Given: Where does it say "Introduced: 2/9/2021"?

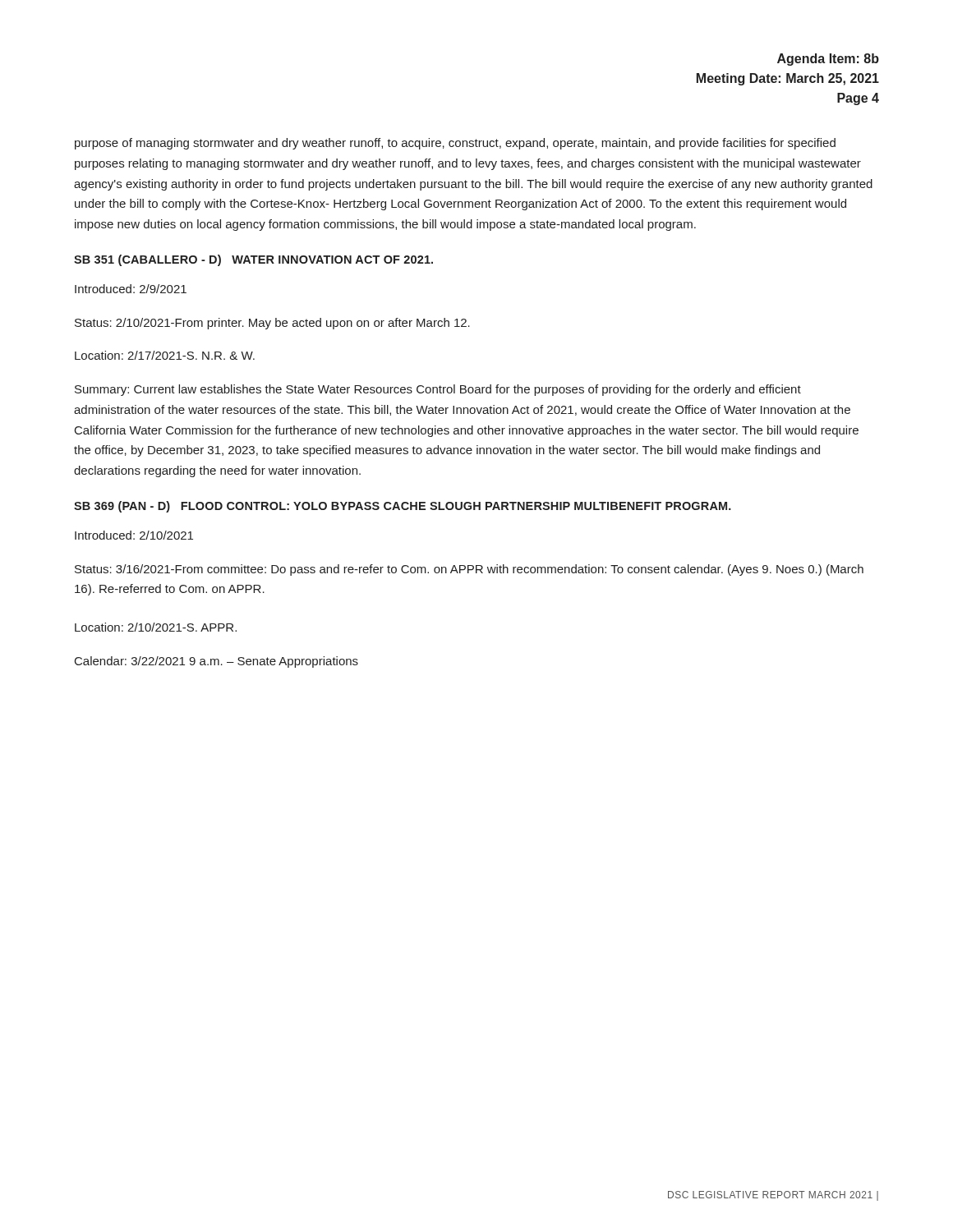Looking at the screenshot, I should 130,288.
